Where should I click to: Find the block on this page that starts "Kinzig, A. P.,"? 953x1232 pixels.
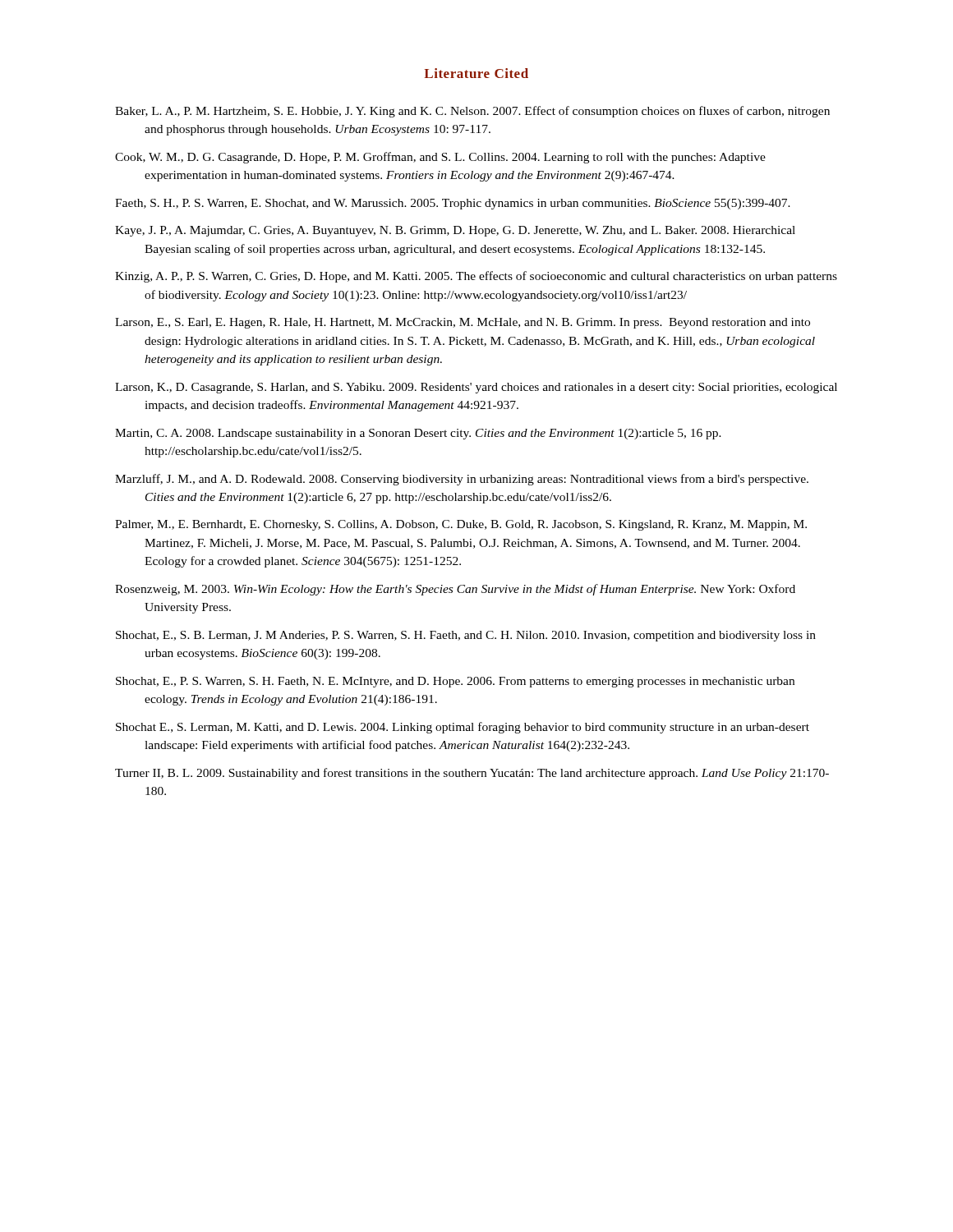coord(476,285)
